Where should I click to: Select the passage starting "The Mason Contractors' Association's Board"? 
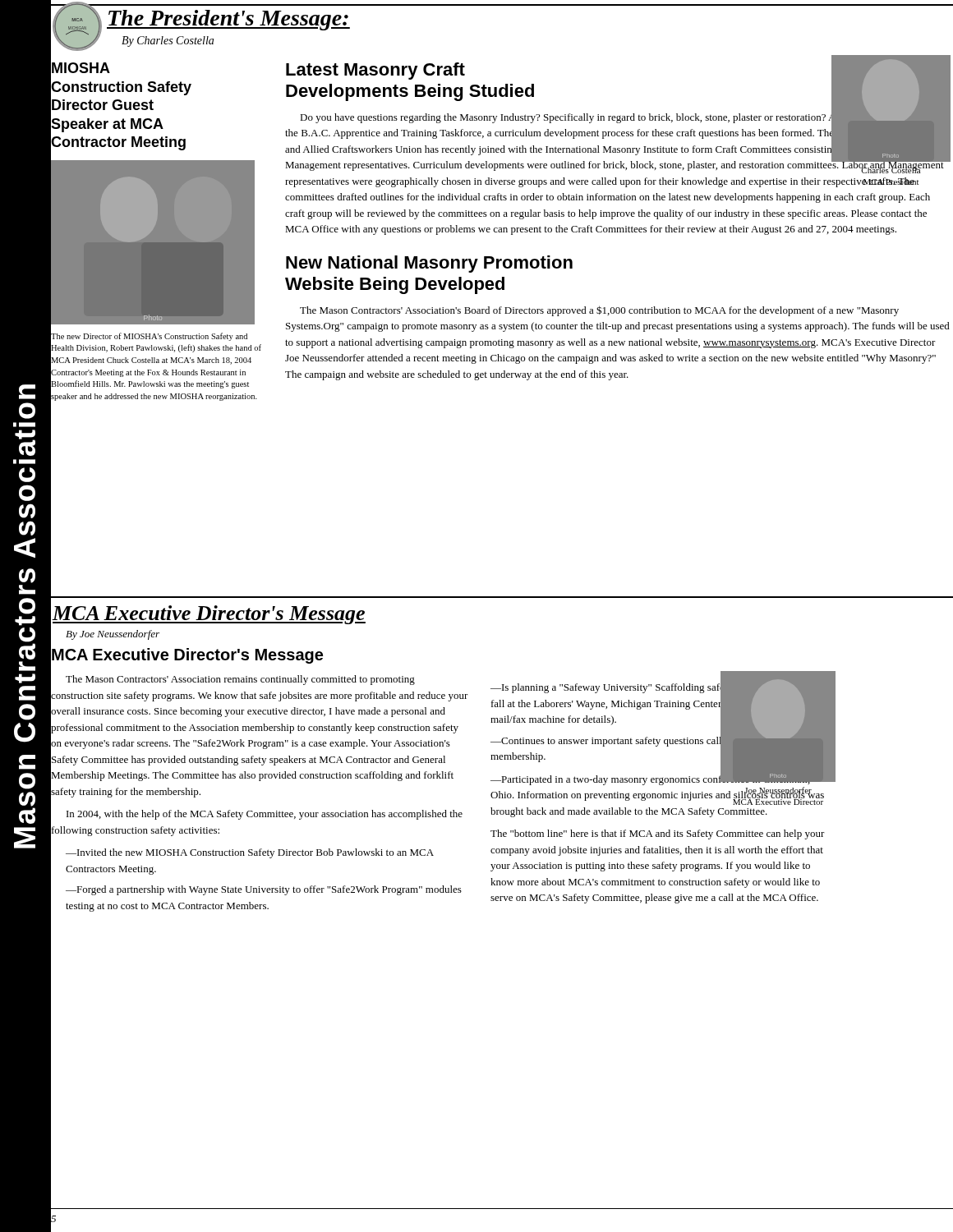click(x=617, y=342)
